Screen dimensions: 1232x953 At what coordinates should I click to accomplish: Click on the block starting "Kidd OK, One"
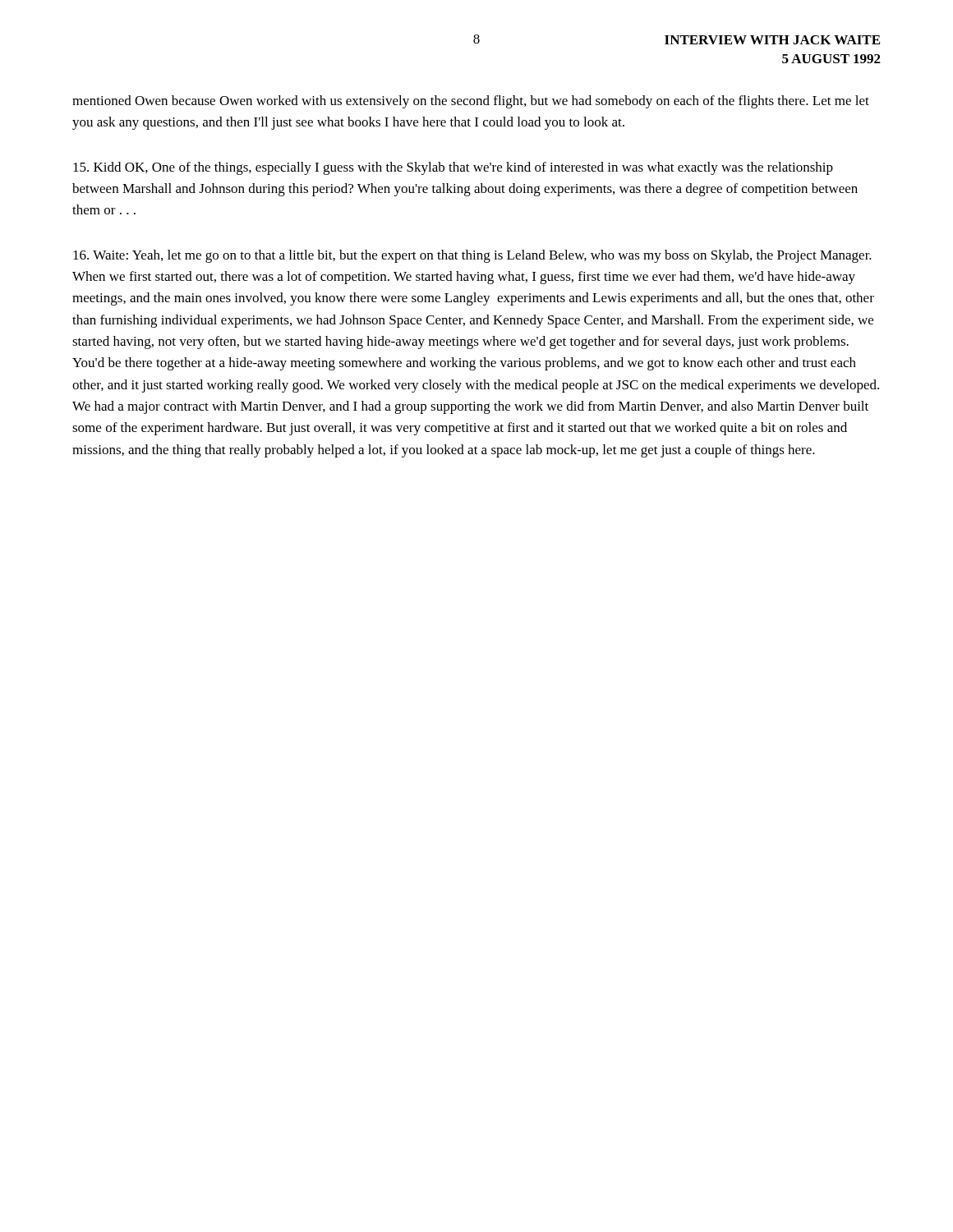pos(465,188)
